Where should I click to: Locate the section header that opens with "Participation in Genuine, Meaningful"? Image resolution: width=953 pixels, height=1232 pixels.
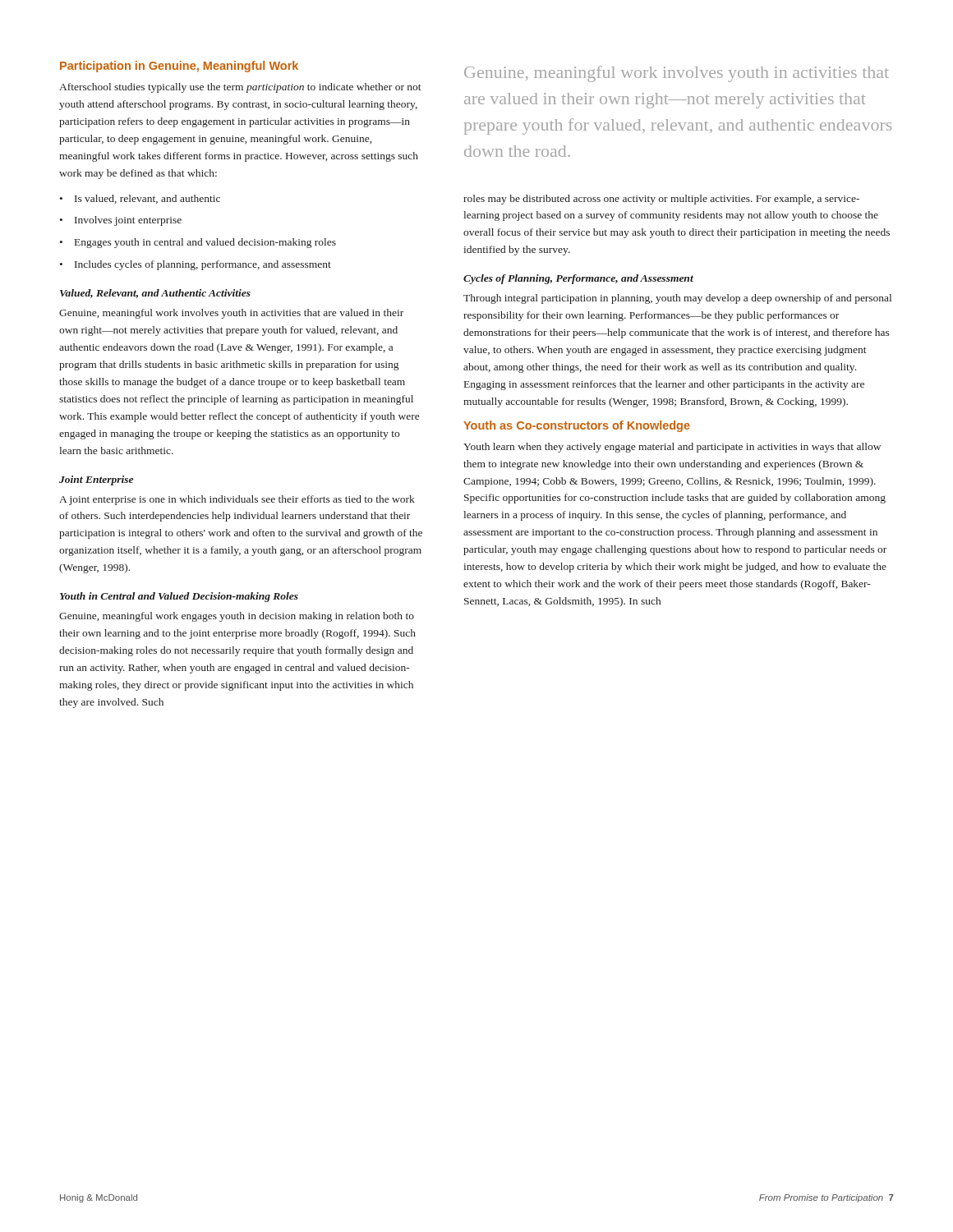click(242, 66)
